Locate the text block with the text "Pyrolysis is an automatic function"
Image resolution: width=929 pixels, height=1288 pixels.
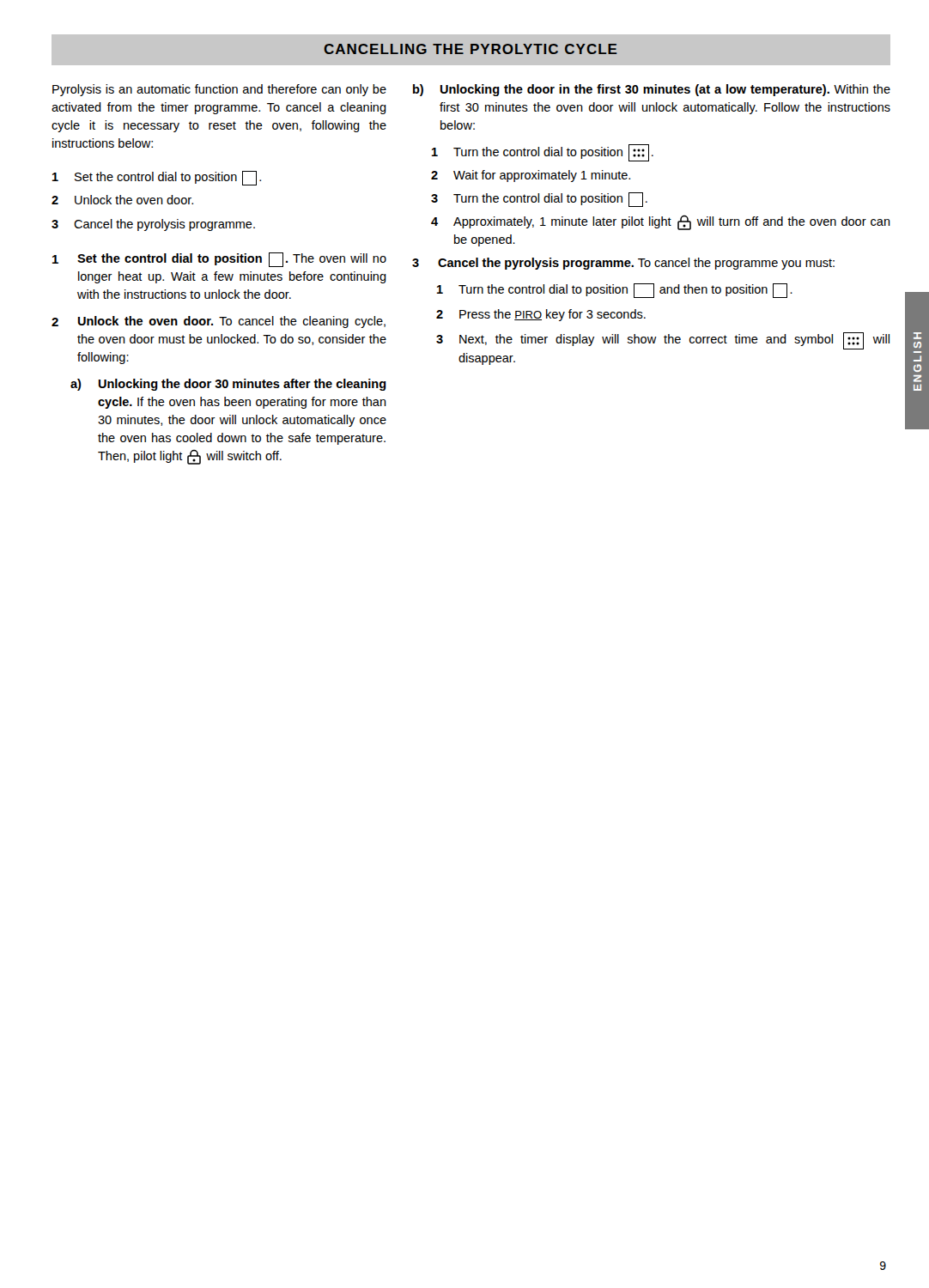coord(219,116)
